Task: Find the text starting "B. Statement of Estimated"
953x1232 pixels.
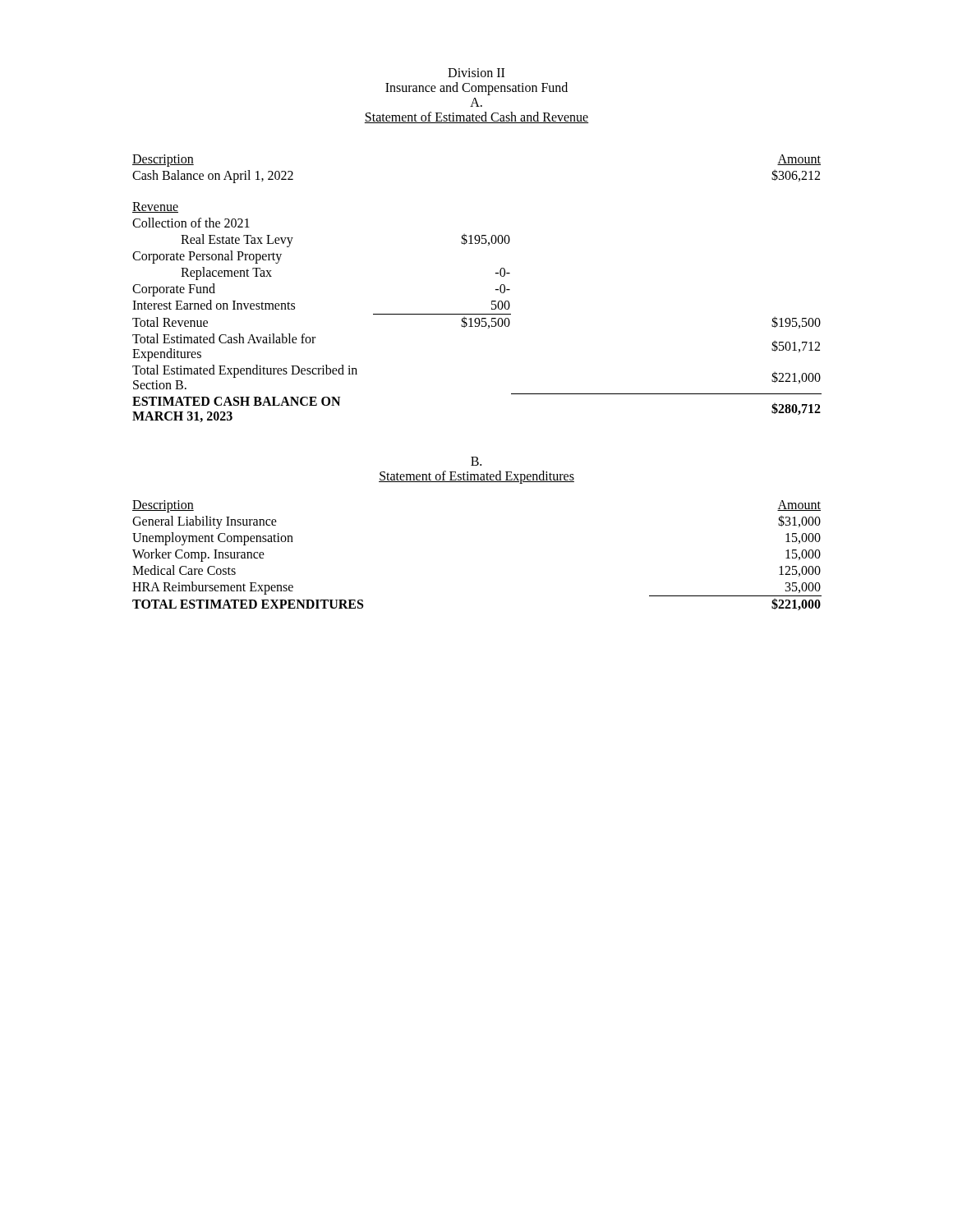Action: 476,469
